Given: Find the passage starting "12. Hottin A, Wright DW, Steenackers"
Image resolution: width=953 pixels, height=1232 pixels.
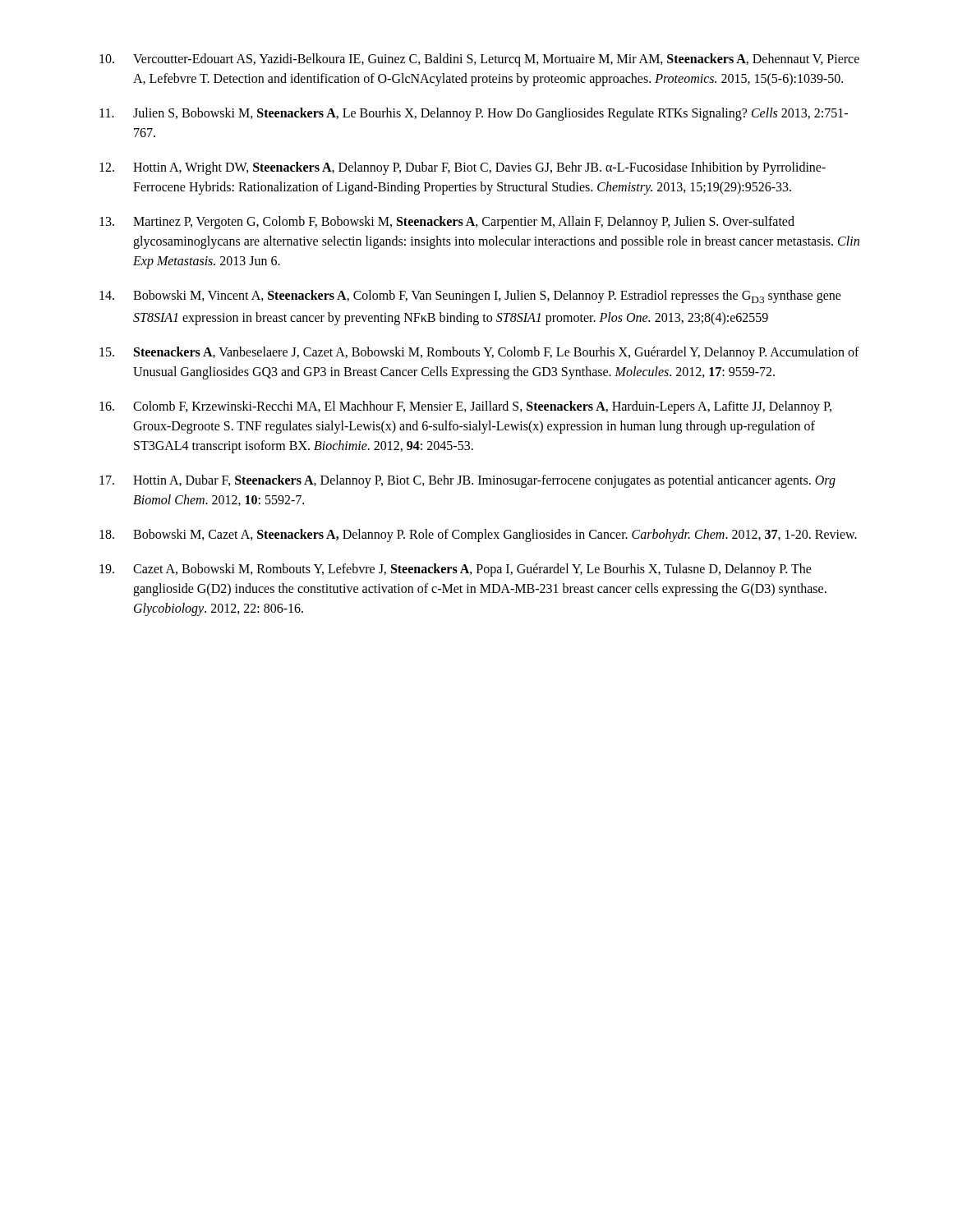Looking at the screenshot, I should click(485, 177).
